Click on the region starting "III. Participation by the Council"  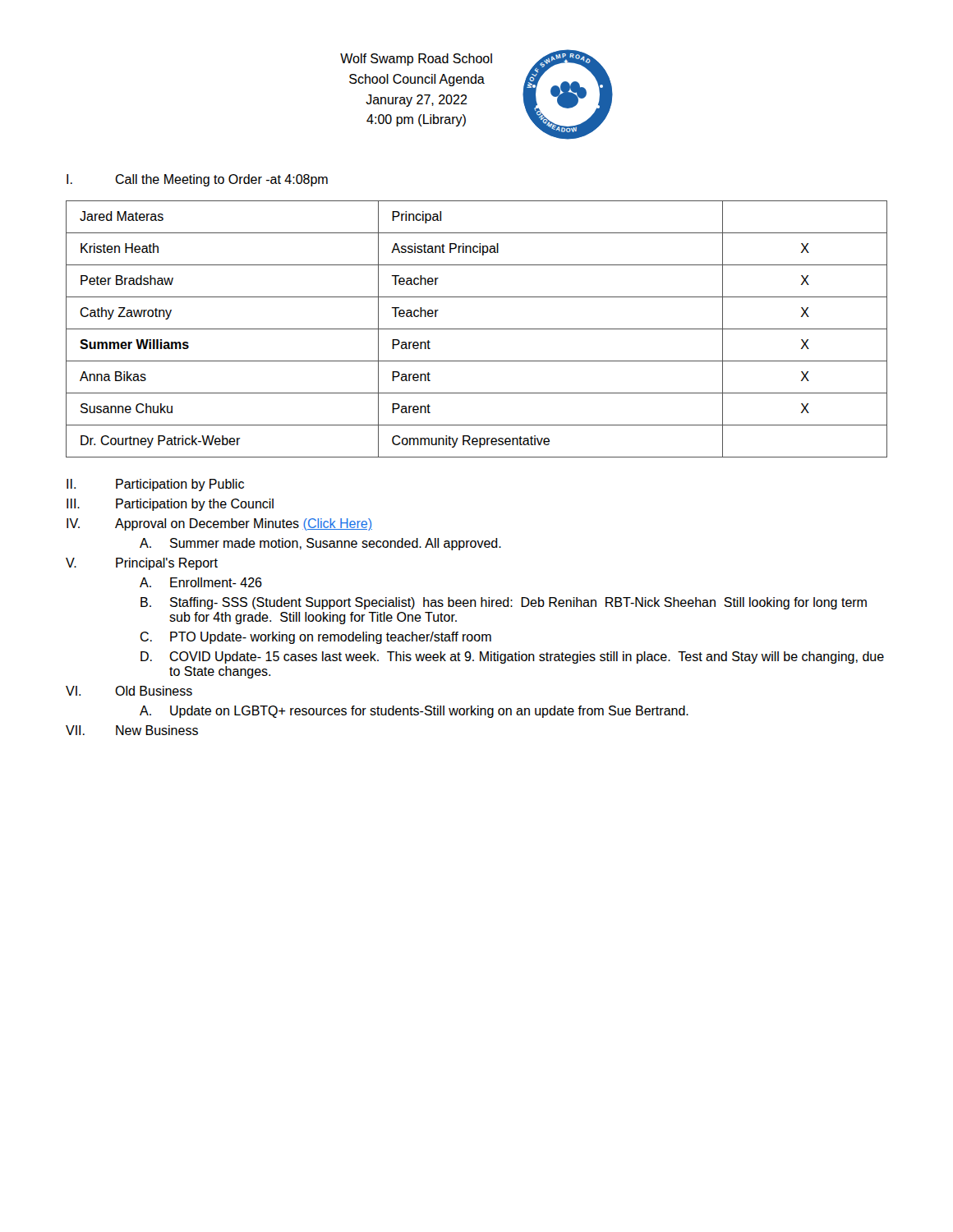pos(170,505)
